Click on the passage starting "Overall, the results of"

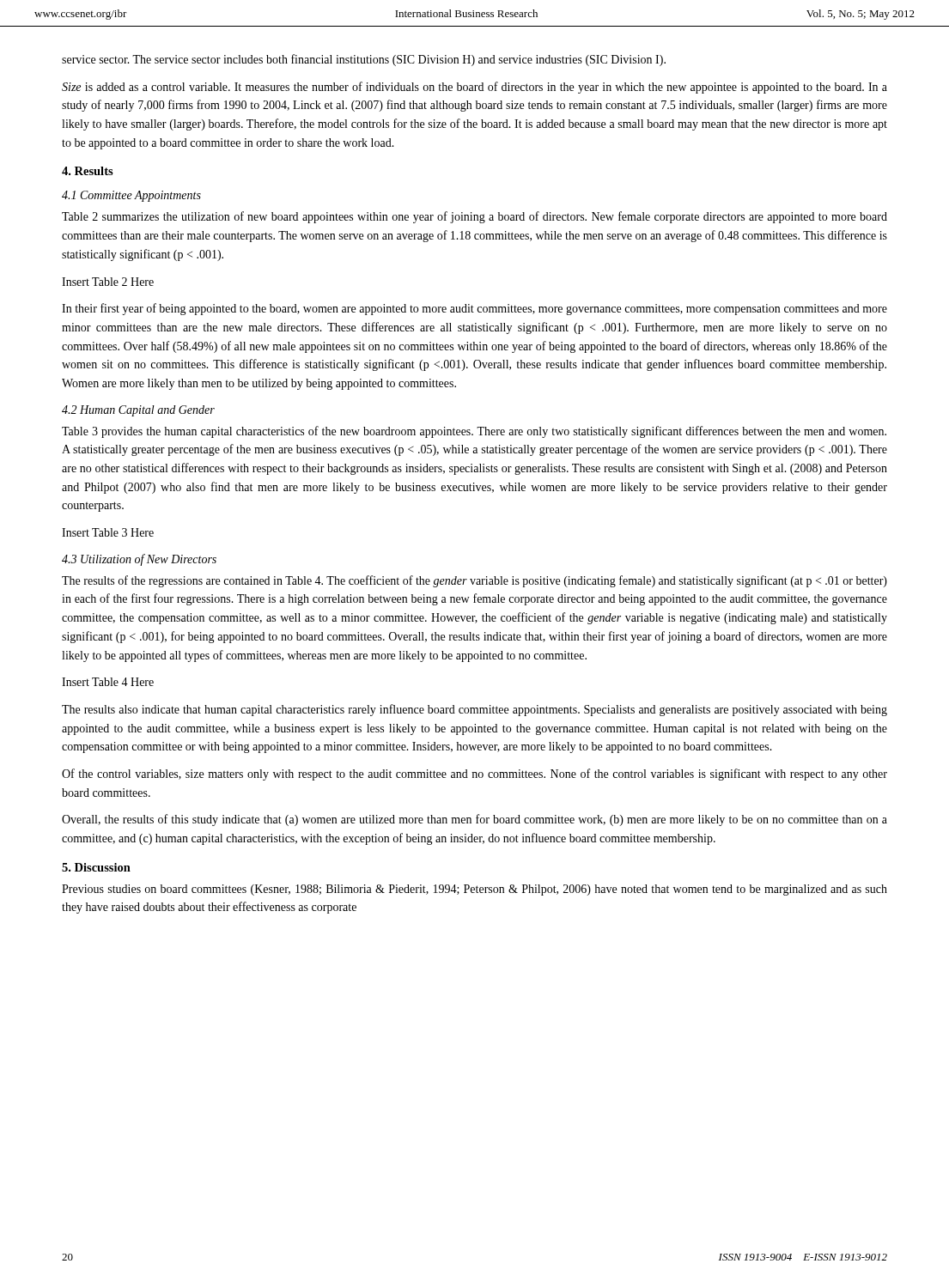click(474, 829)
